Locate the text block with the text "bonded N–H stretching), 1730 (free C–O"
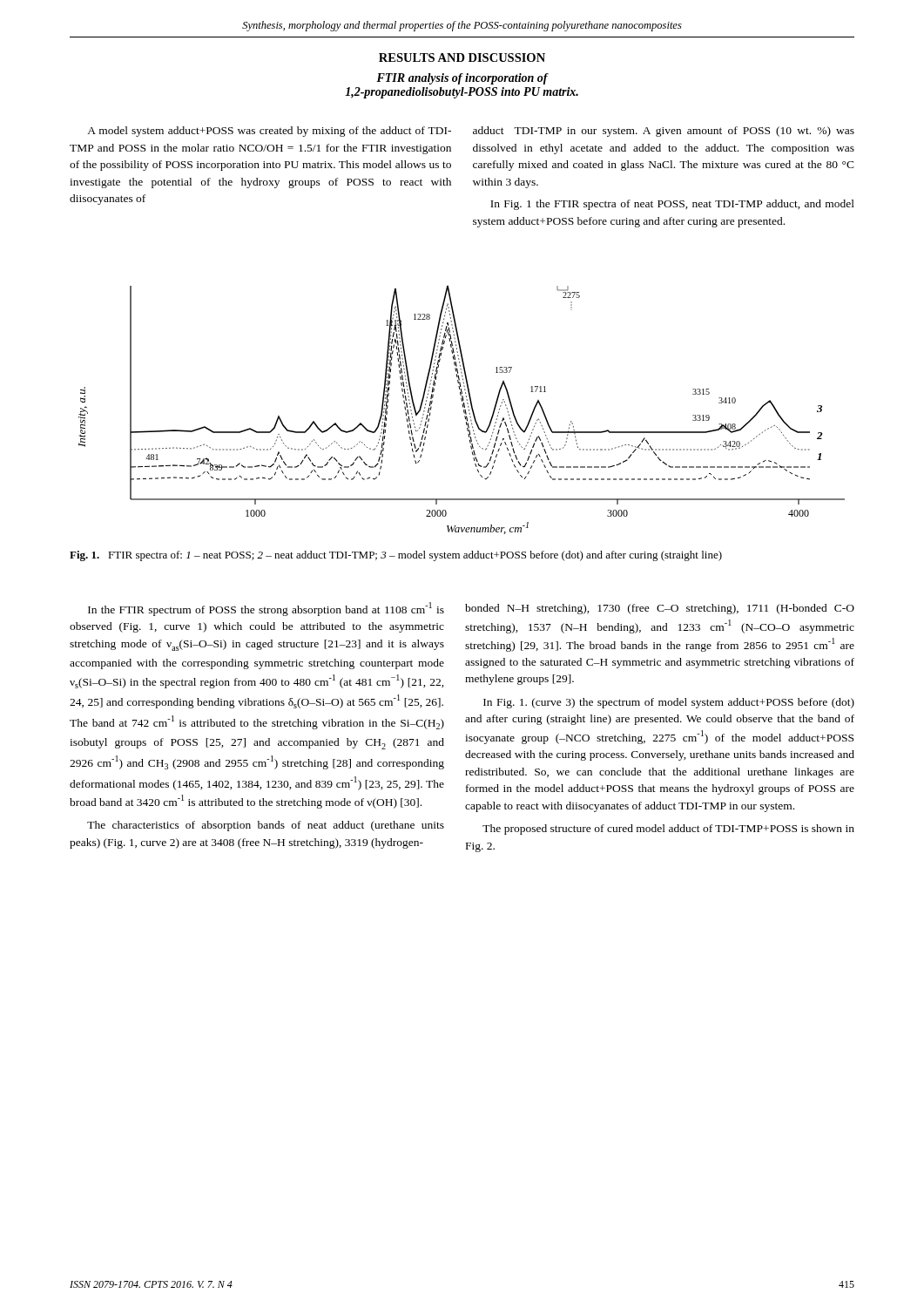The image size is (924, 1307). 660,727
